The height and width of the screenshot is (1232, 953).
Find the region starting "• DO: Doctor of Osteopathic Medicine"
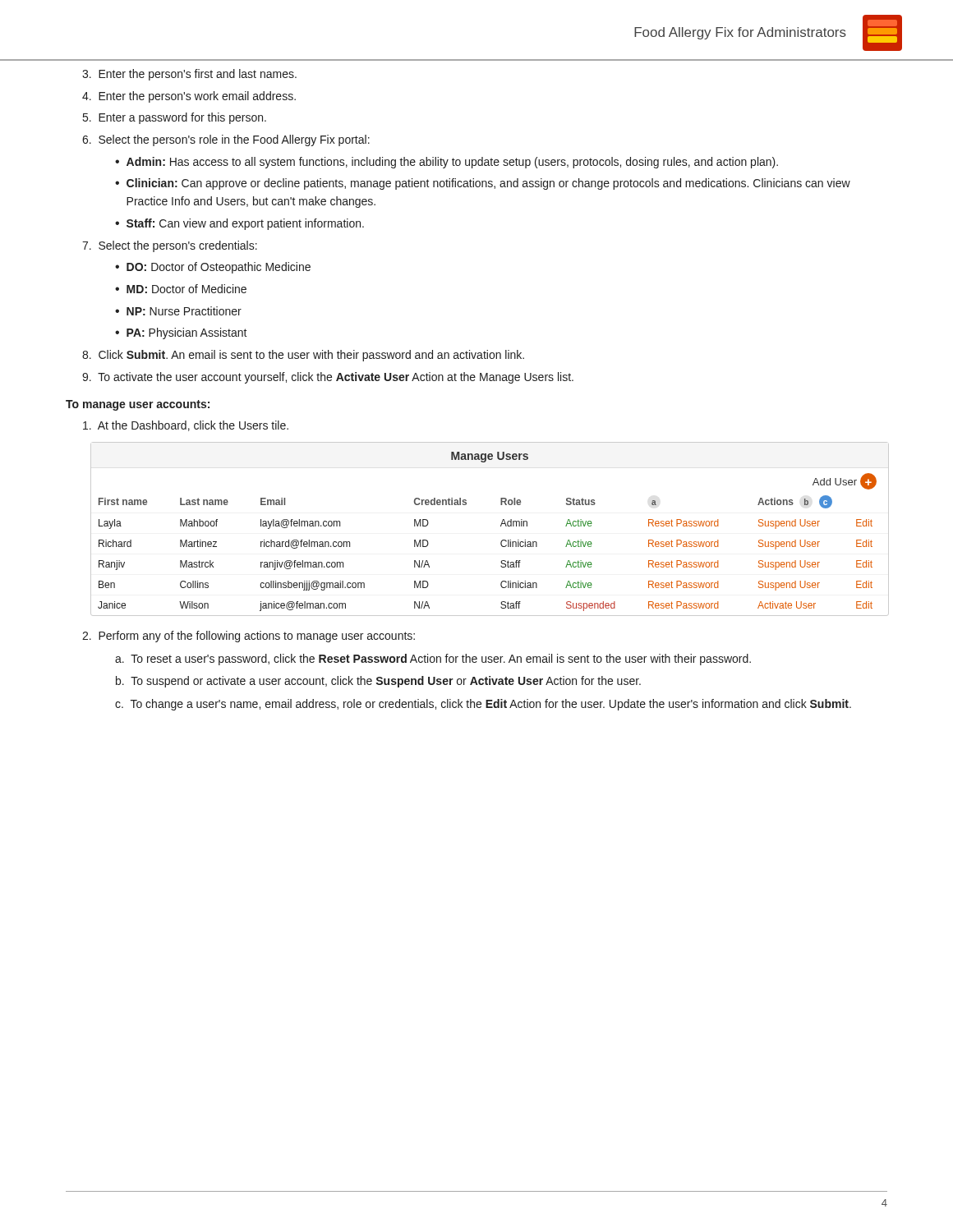(x=213, y=268)
